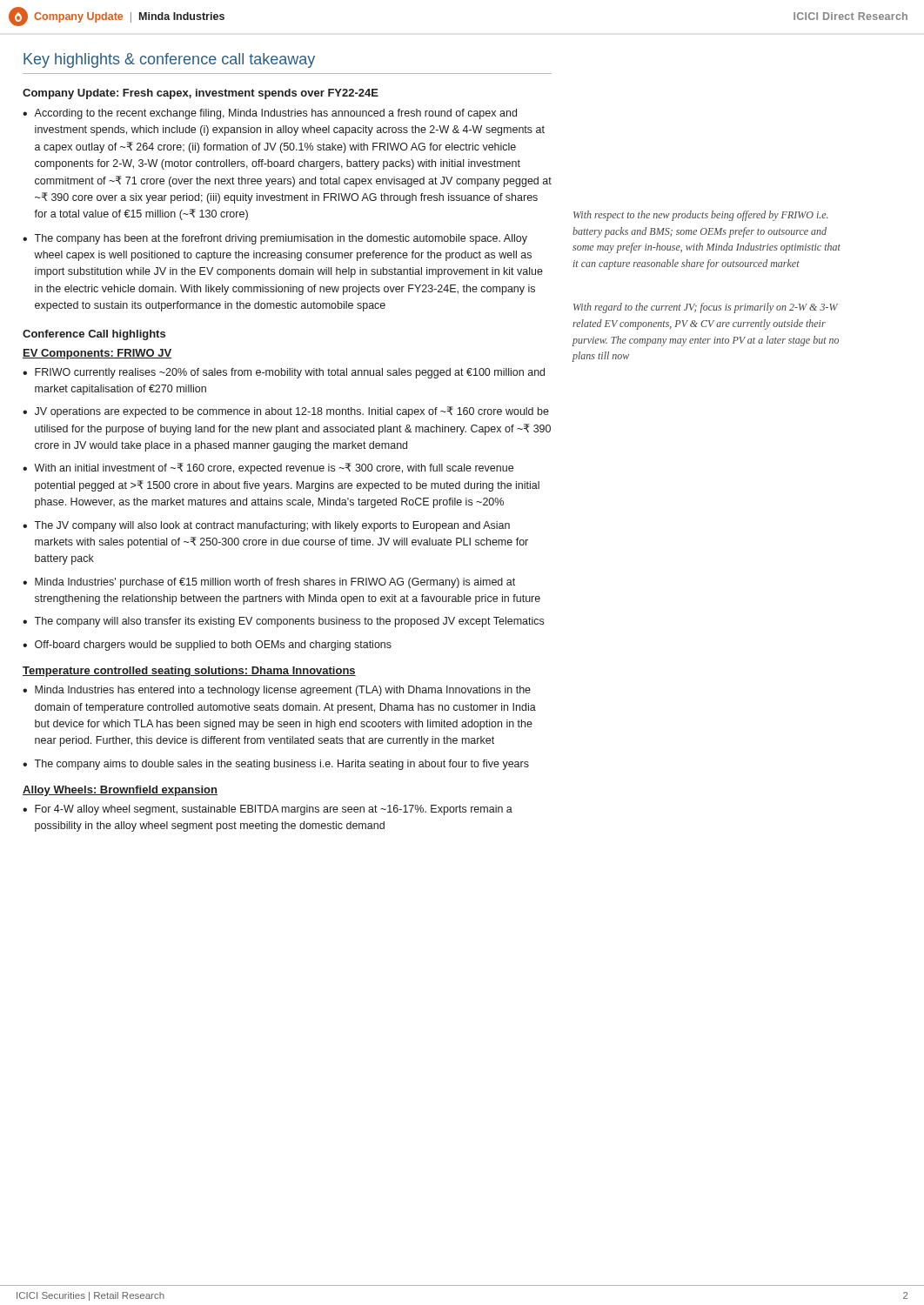Select the region starting "• For 4-W alloy wheel segment, sustainable EBITDA"

[x=287, y=818]
